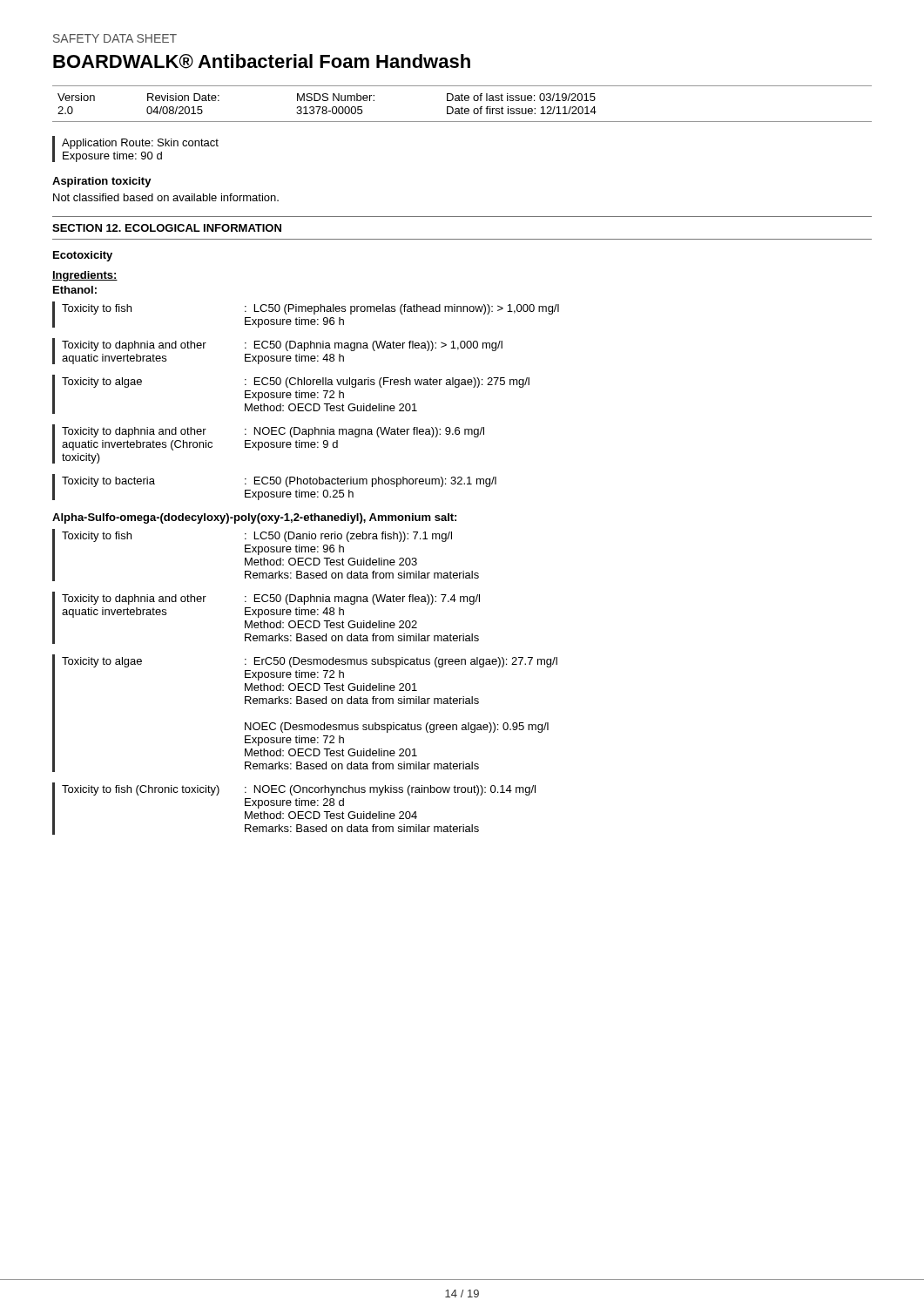The image size is (924, 1307).
Task: Locate the text block starting "Aspiration toxicity"
Action: (x=102, y=181)
